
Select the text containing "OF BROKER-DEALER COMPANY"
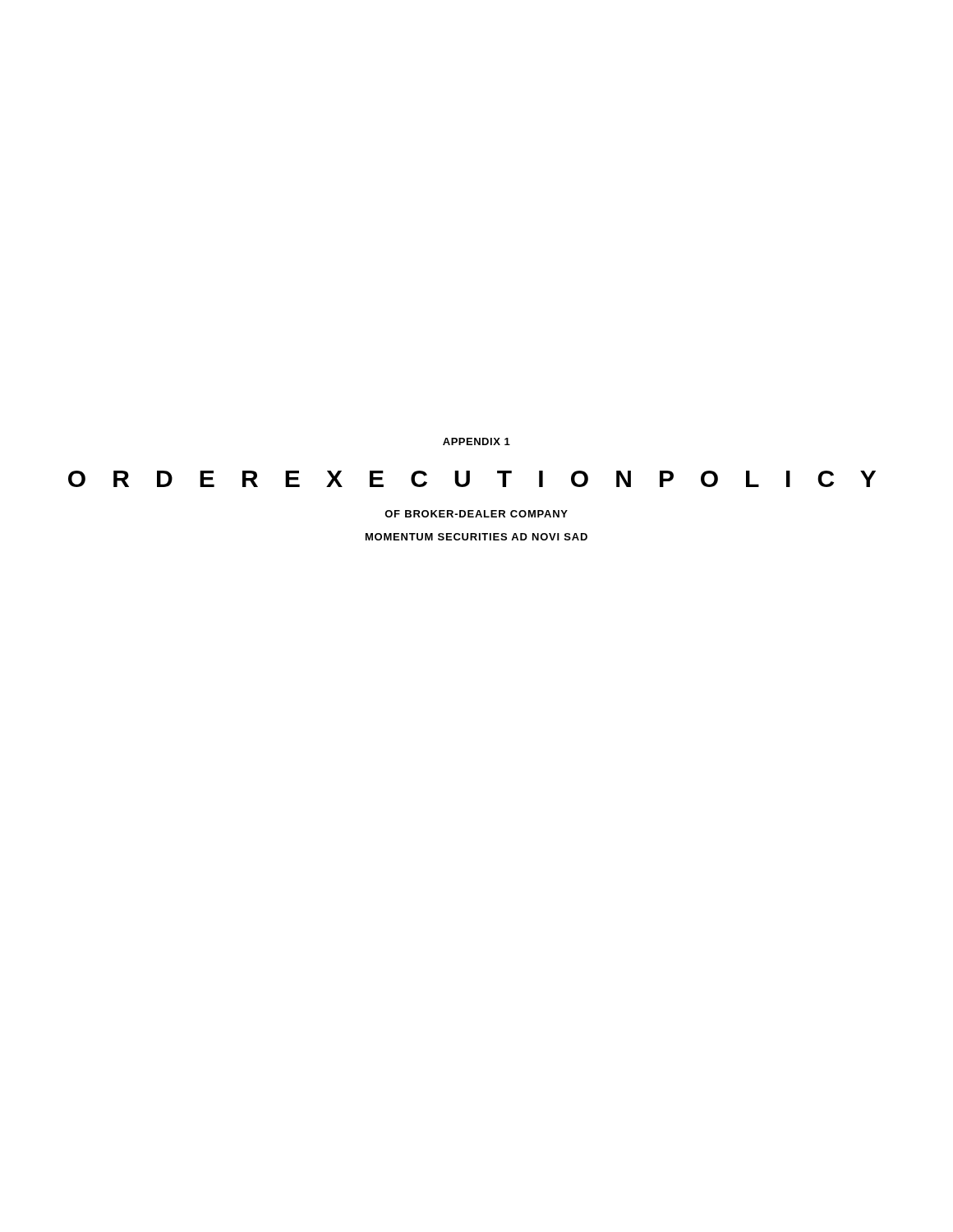click(x=476, y=514)
